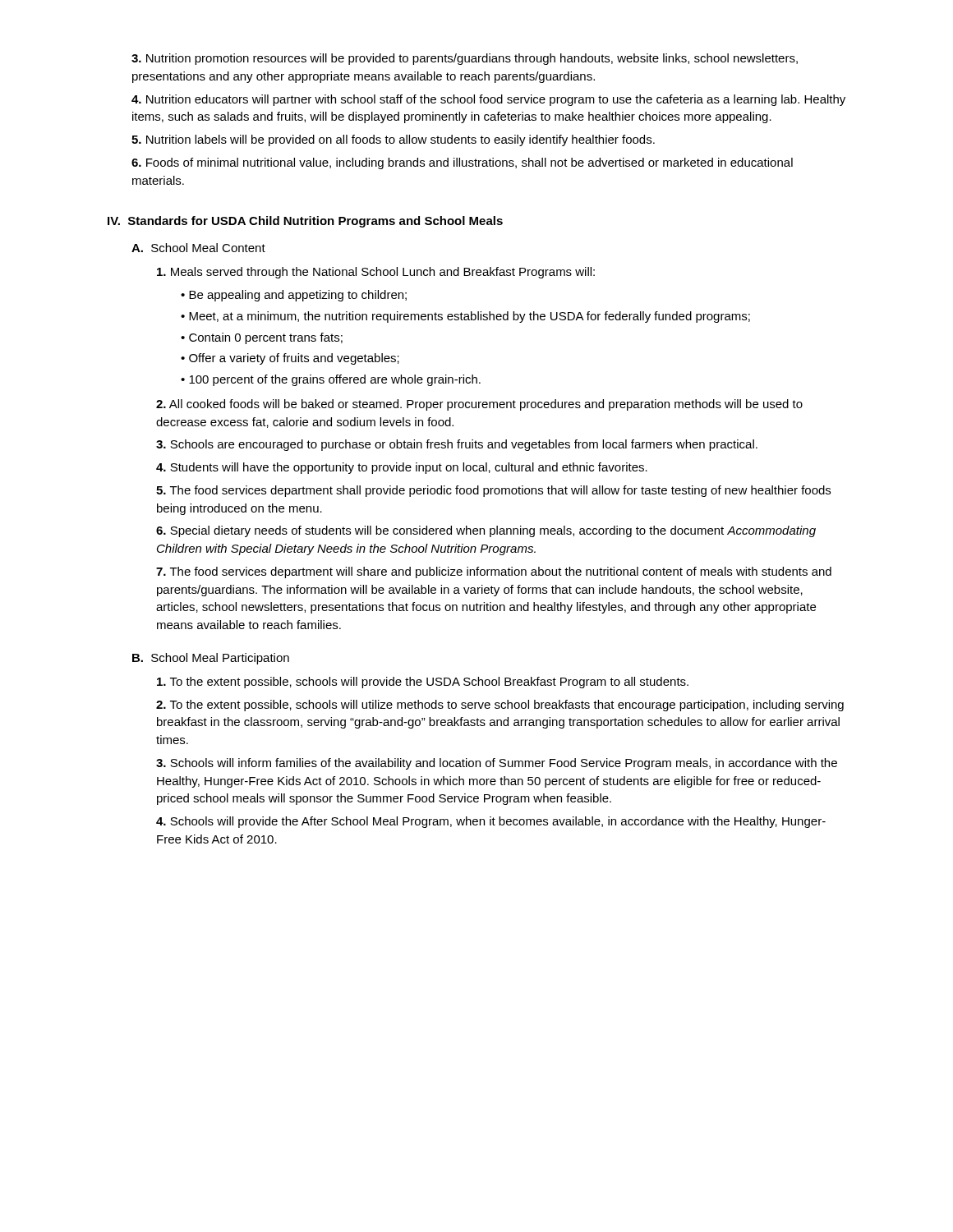The height and width of the screenshot is (1232, 953).
Task: Select the region starting "• 100 percent of the grains"
Action: [x=331, y=379]
